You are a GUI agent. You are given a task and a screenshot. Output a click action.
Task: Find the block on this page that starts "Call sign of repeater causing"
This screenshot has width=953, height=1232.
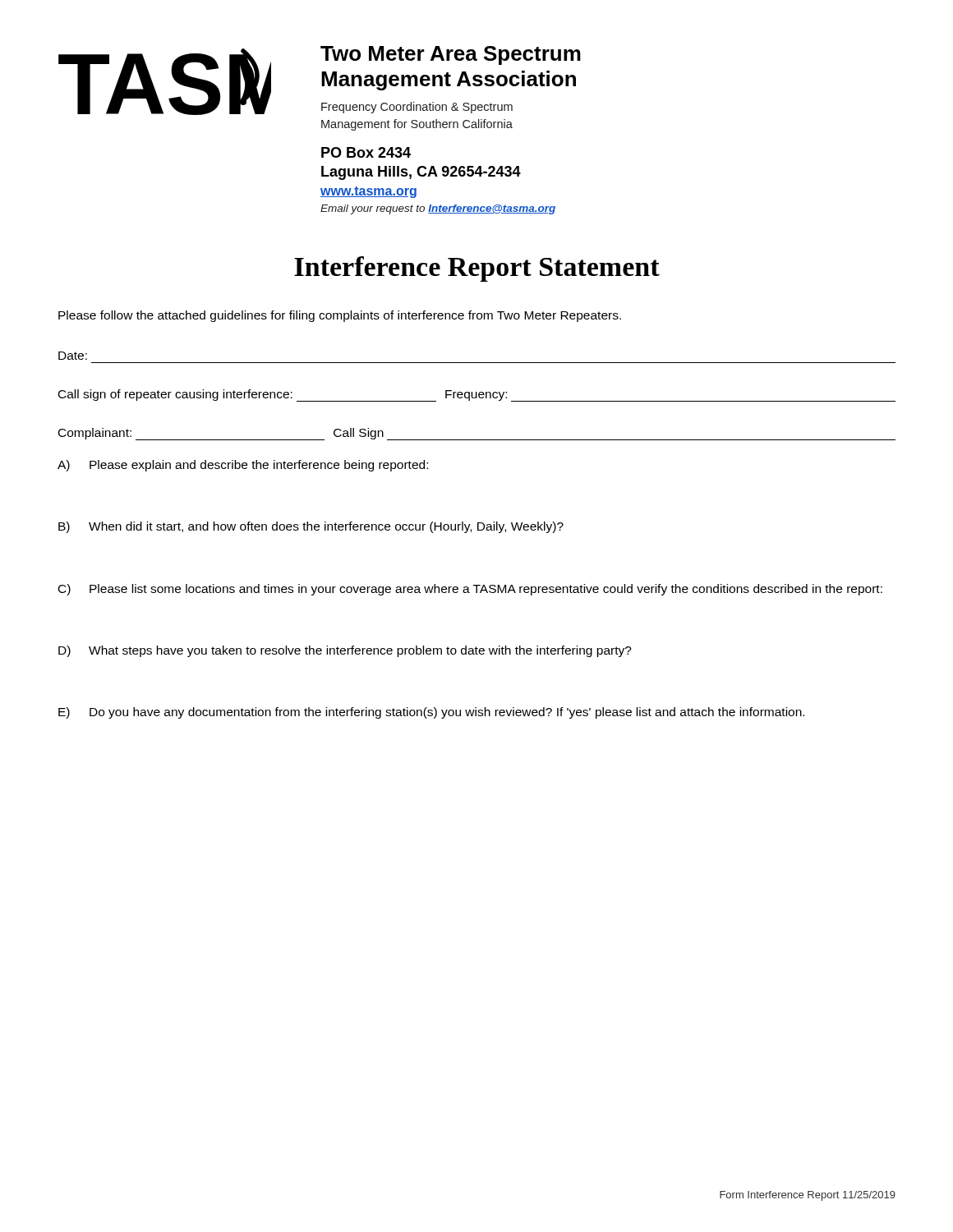(x=476, y=393)
